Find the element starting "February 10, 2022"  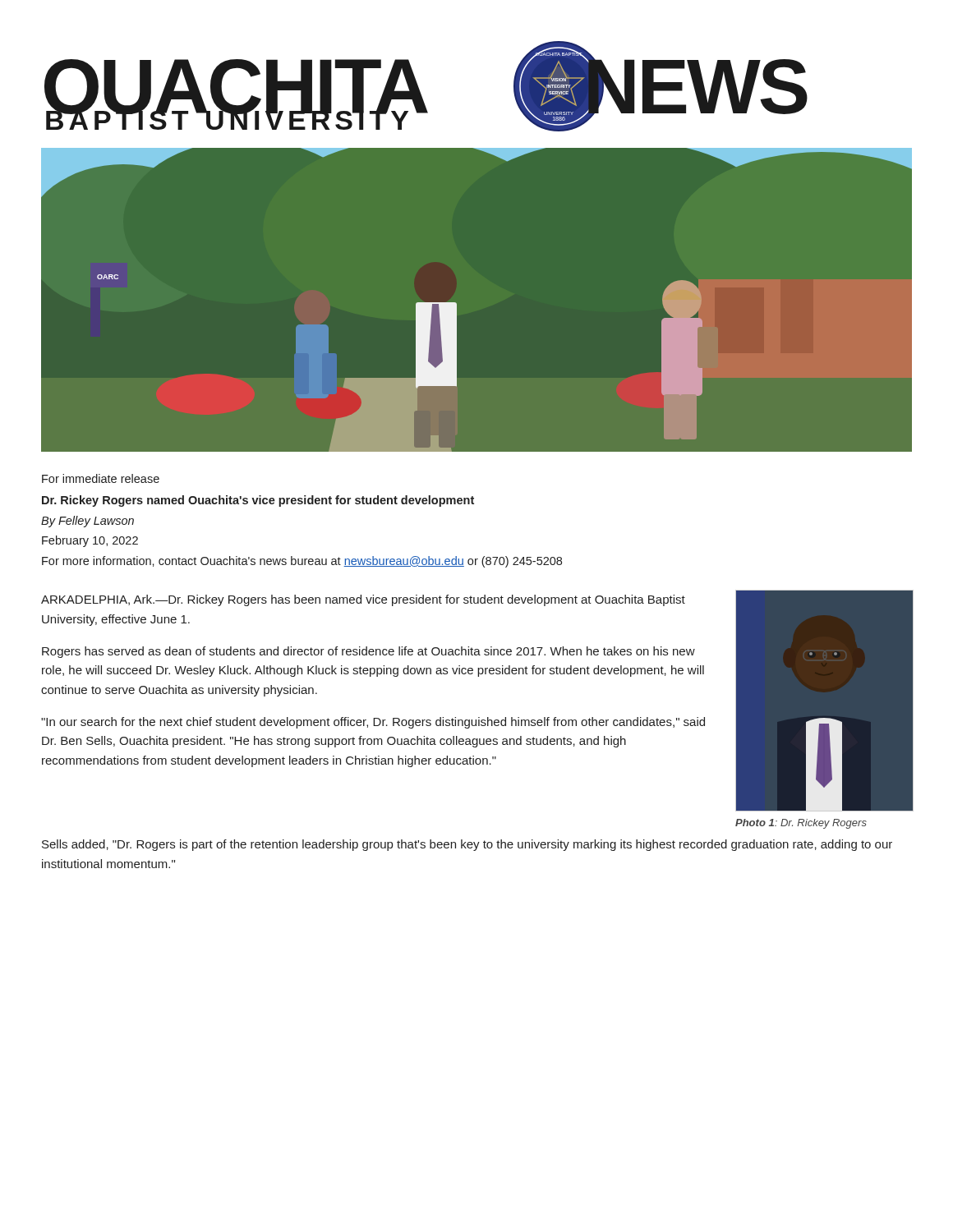point(90,541)
